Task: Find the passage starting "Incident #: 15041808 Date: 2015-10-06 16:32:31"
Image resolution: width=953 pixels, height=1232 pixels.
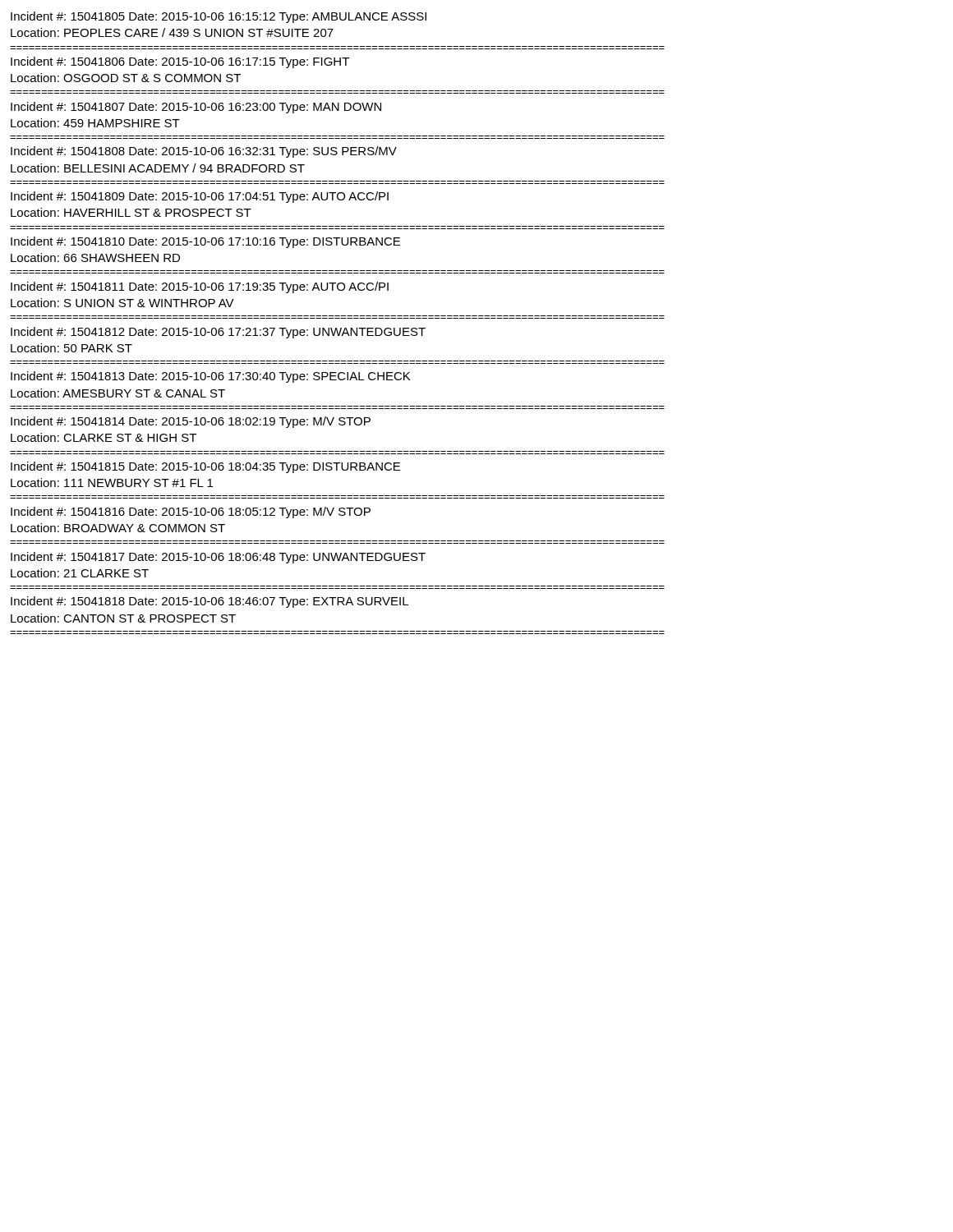Action: 204,152
